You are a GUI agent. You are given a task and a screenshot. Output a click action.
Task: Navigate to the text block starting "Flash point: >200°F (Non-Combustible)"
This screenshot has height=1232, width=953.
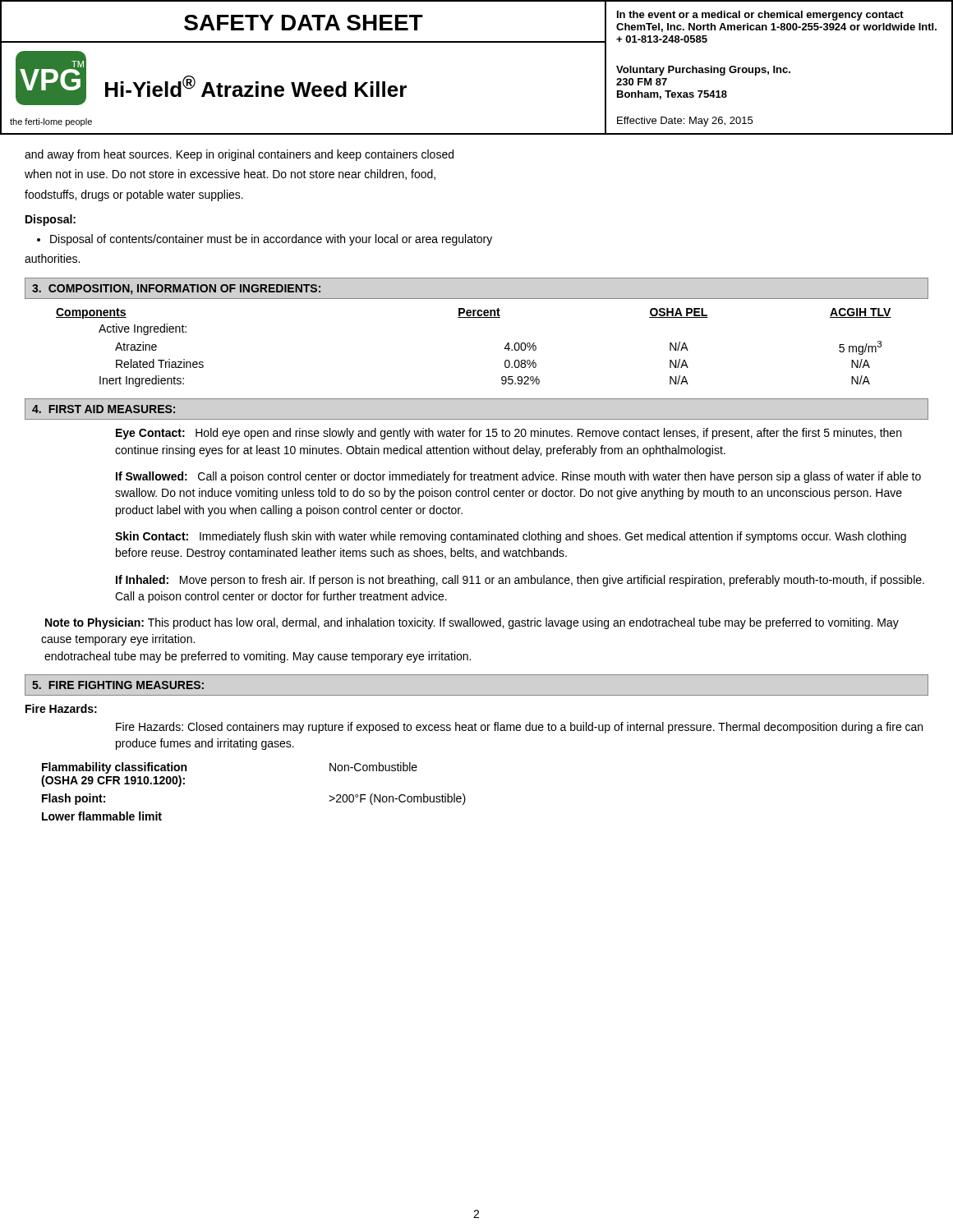[x=69, y=799]
